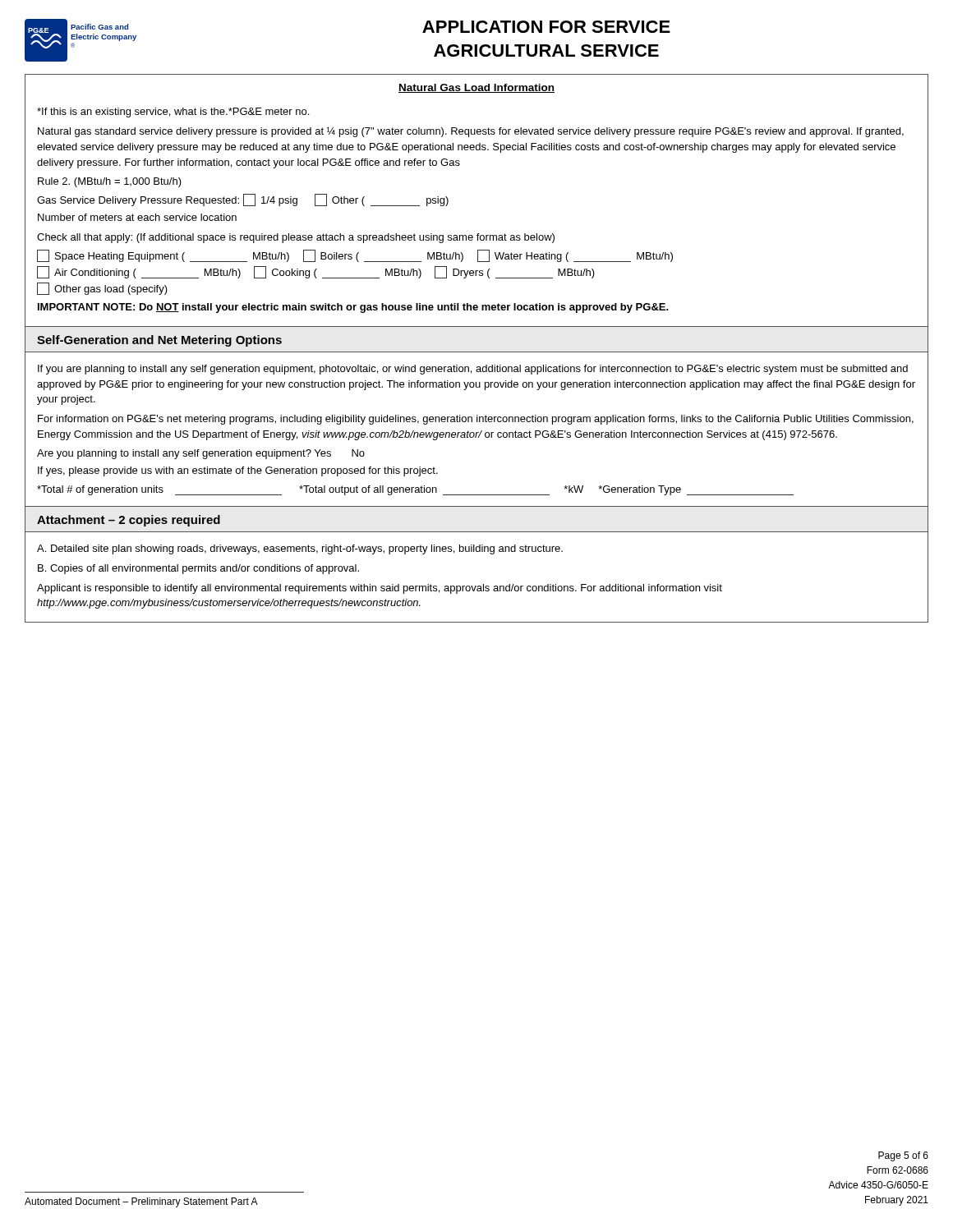The image size is (953, 1232).
Task: Select the text starting "APPLICATION FOR SERVICEAGRICULTURAL SERVICE"
Action: coord(546,39)
